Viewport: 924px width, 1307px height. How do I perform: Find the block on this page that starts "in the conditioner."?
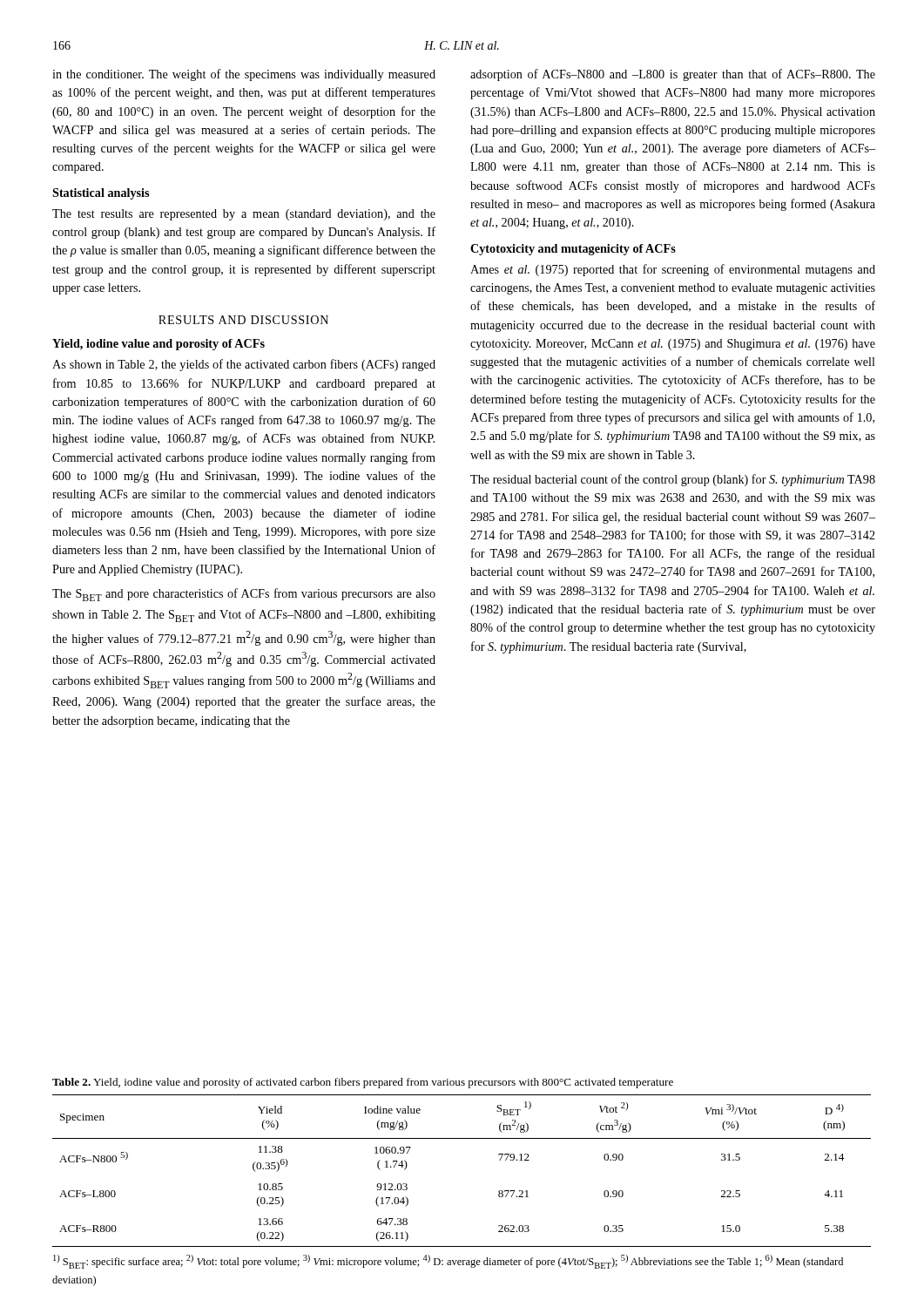click(244, 121)
